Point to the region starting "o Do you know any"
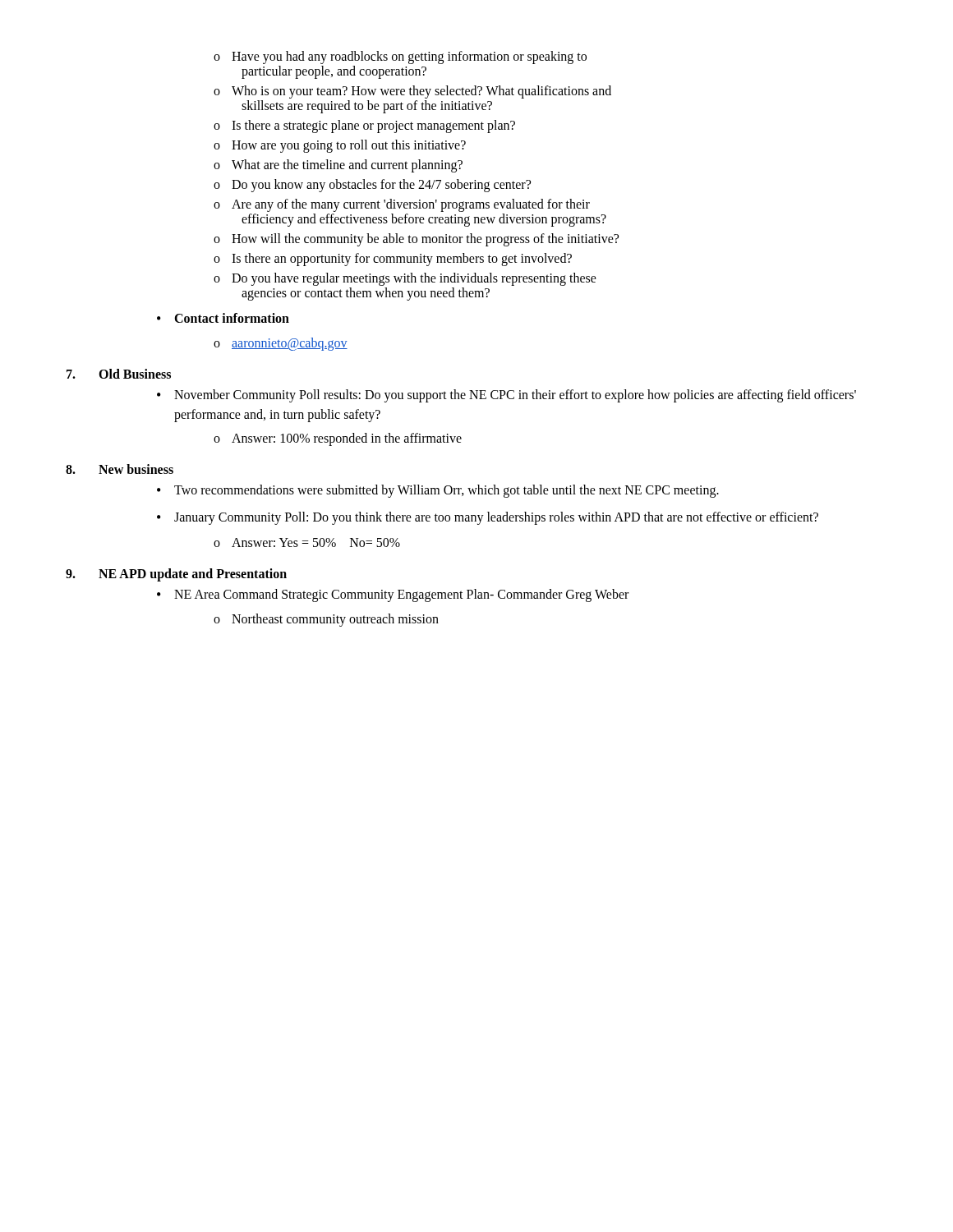 pyautogui.click(x=372, y=186)
